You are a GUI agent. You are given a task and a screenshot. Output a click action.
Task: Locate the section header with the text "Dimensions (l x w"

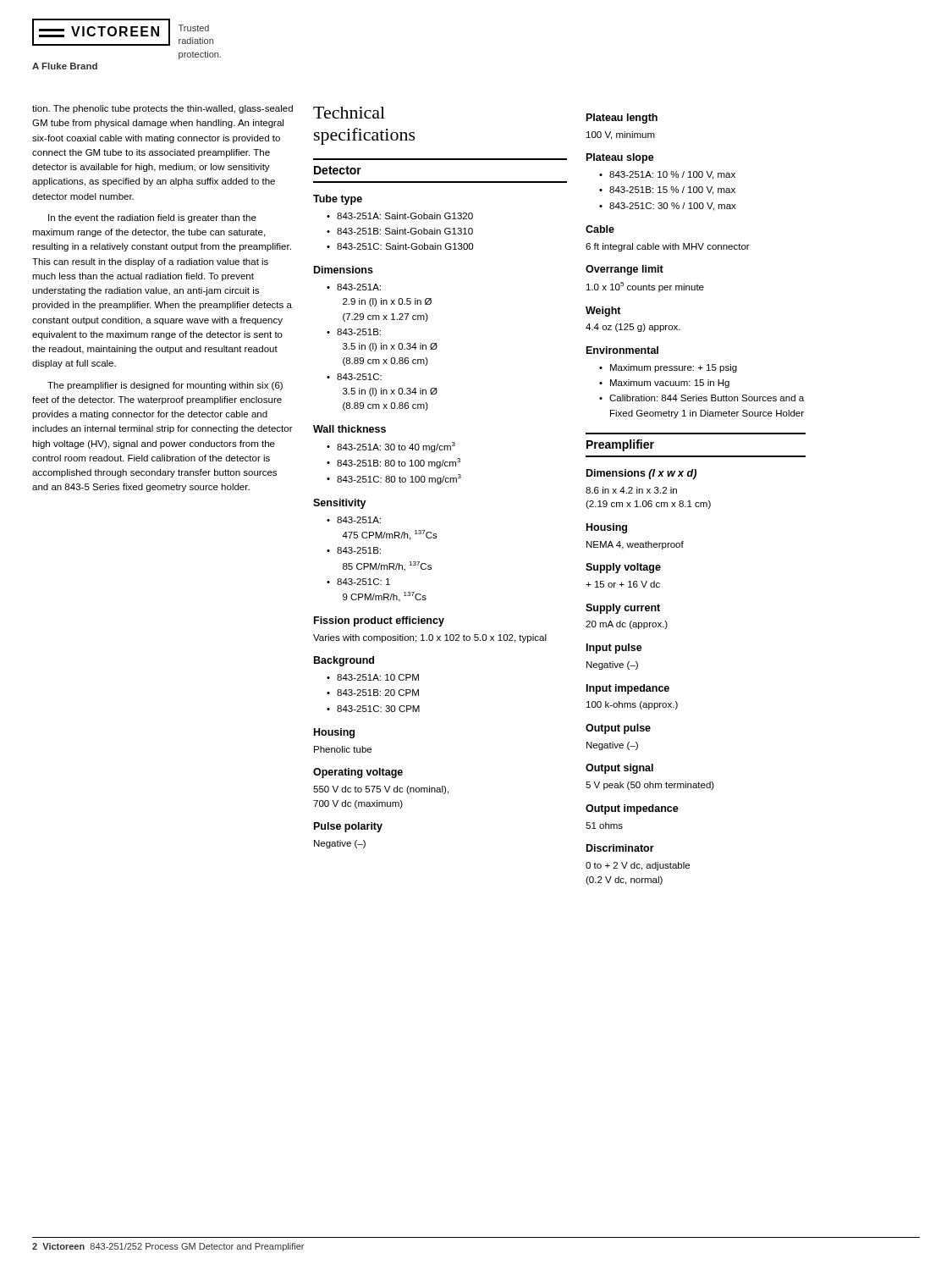point(696,473)
